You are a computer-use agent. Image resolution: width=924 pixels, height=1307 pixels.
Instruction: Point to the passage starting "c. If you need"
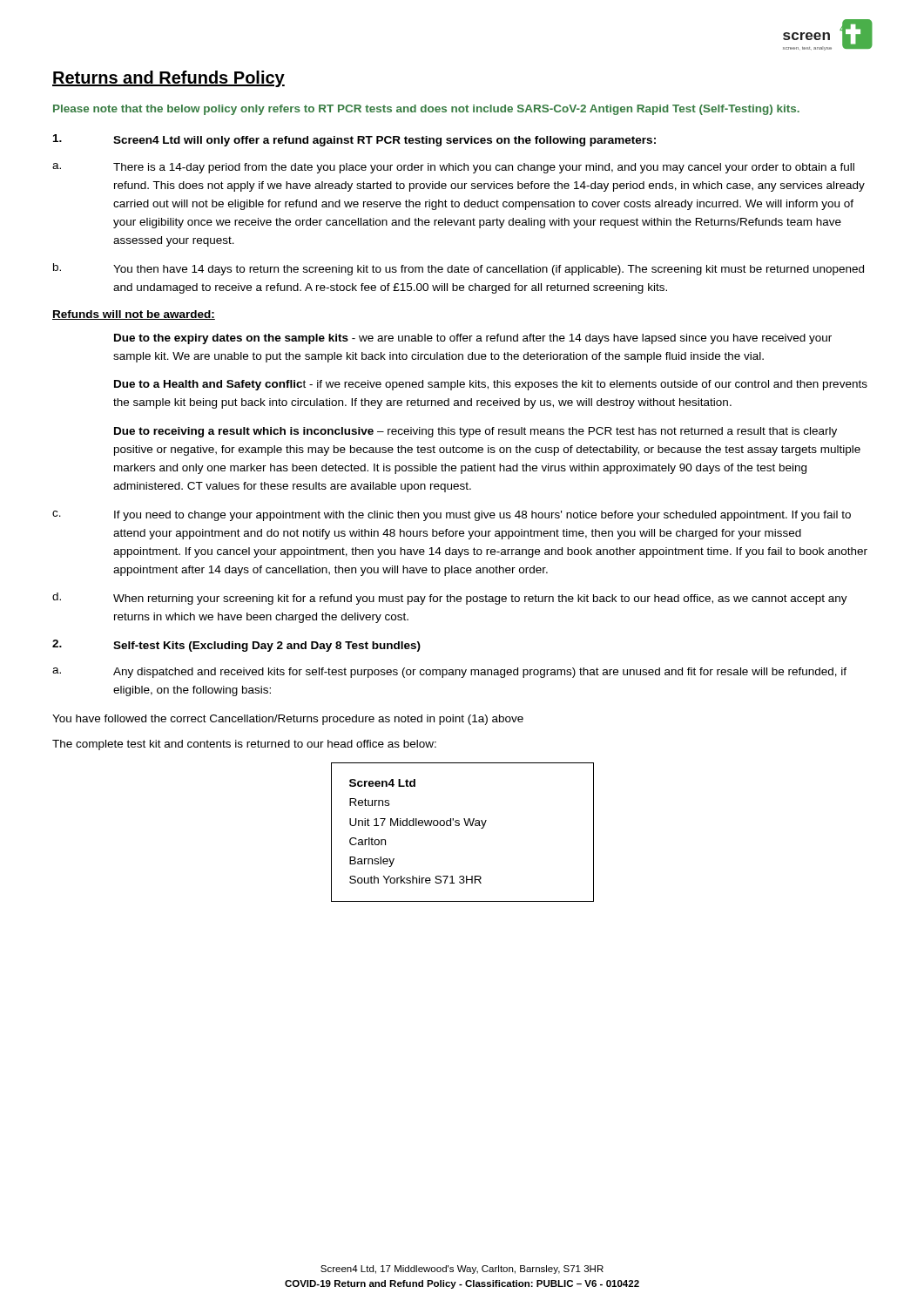[462, 543]
